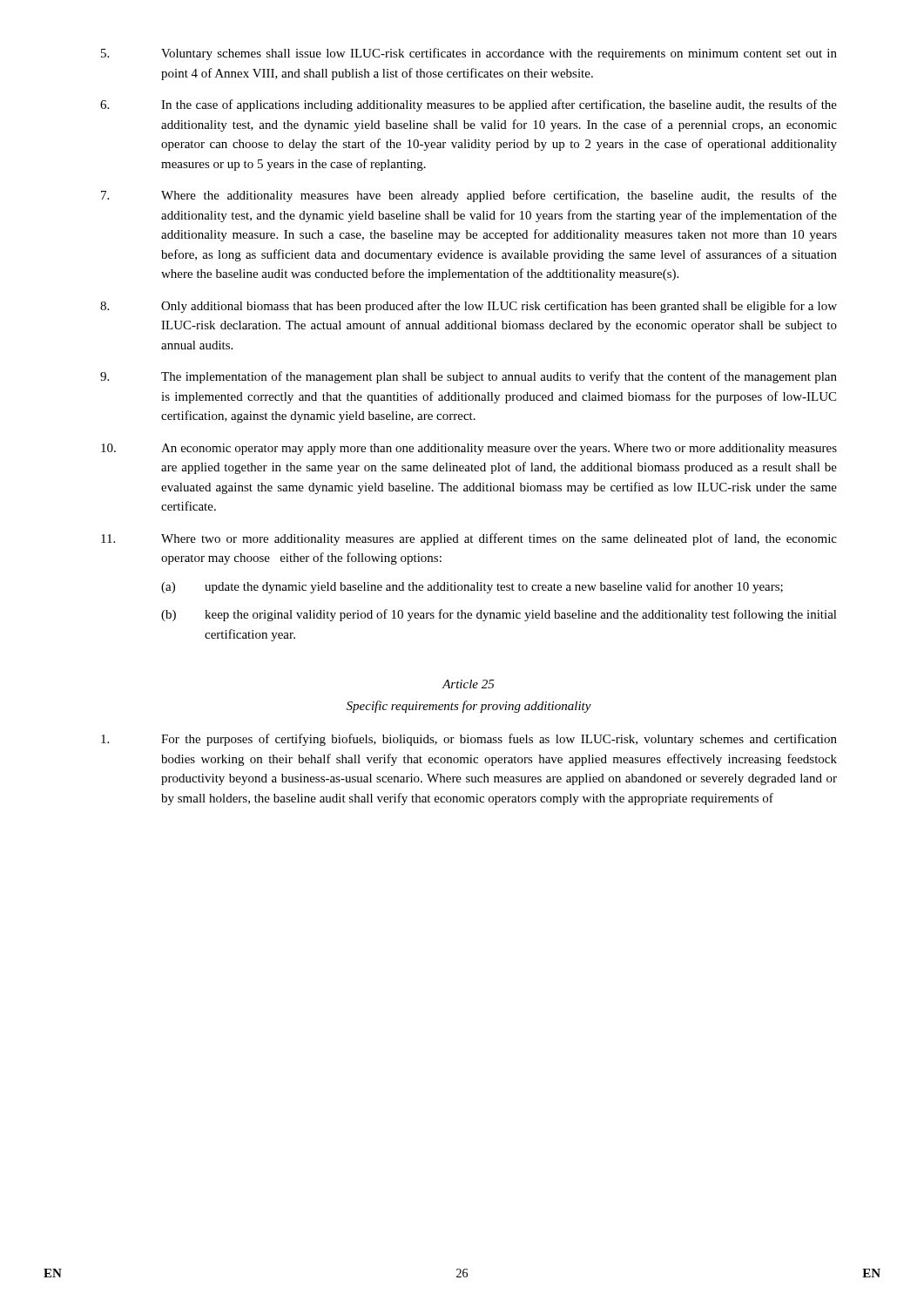
Task: Find the list item that says "11. Where two or more additionality measures"
Action: (x=469, y=591)
